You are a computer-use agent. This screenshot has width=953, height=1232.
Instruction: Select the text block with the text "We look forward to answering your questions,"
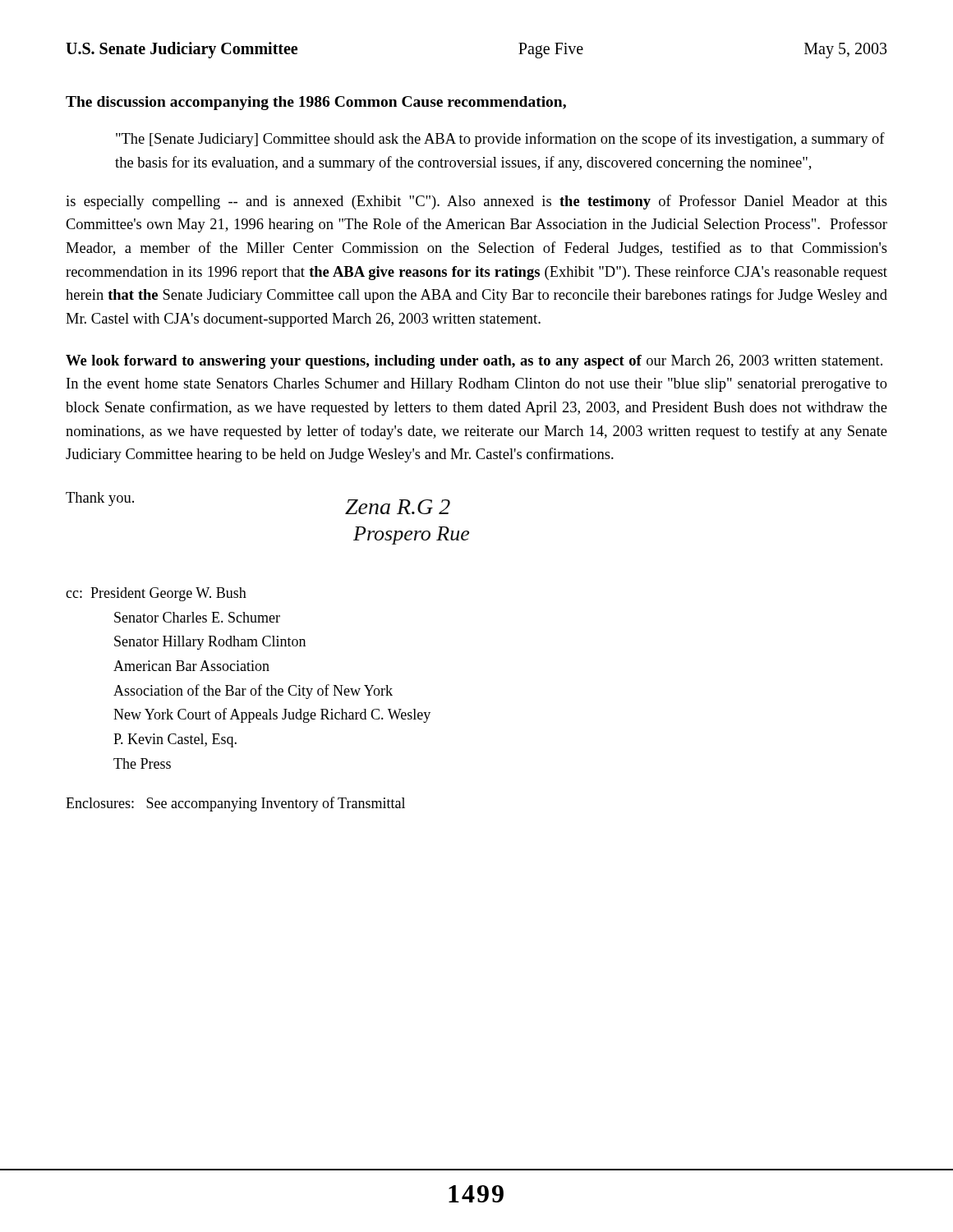[x=476, y=407]
